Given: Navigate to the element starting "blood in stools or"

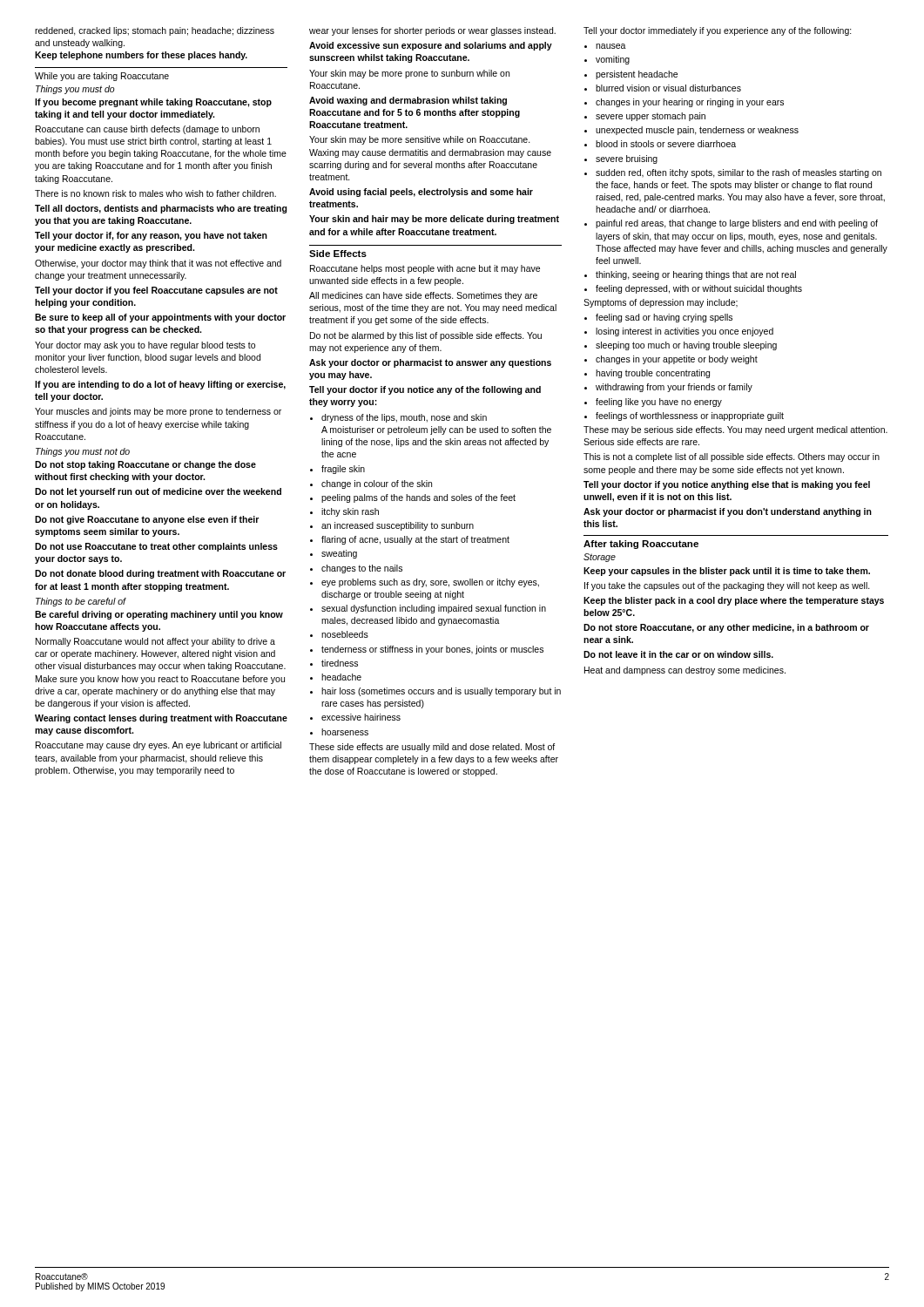Looking at the screenshot, I should 666,144.
